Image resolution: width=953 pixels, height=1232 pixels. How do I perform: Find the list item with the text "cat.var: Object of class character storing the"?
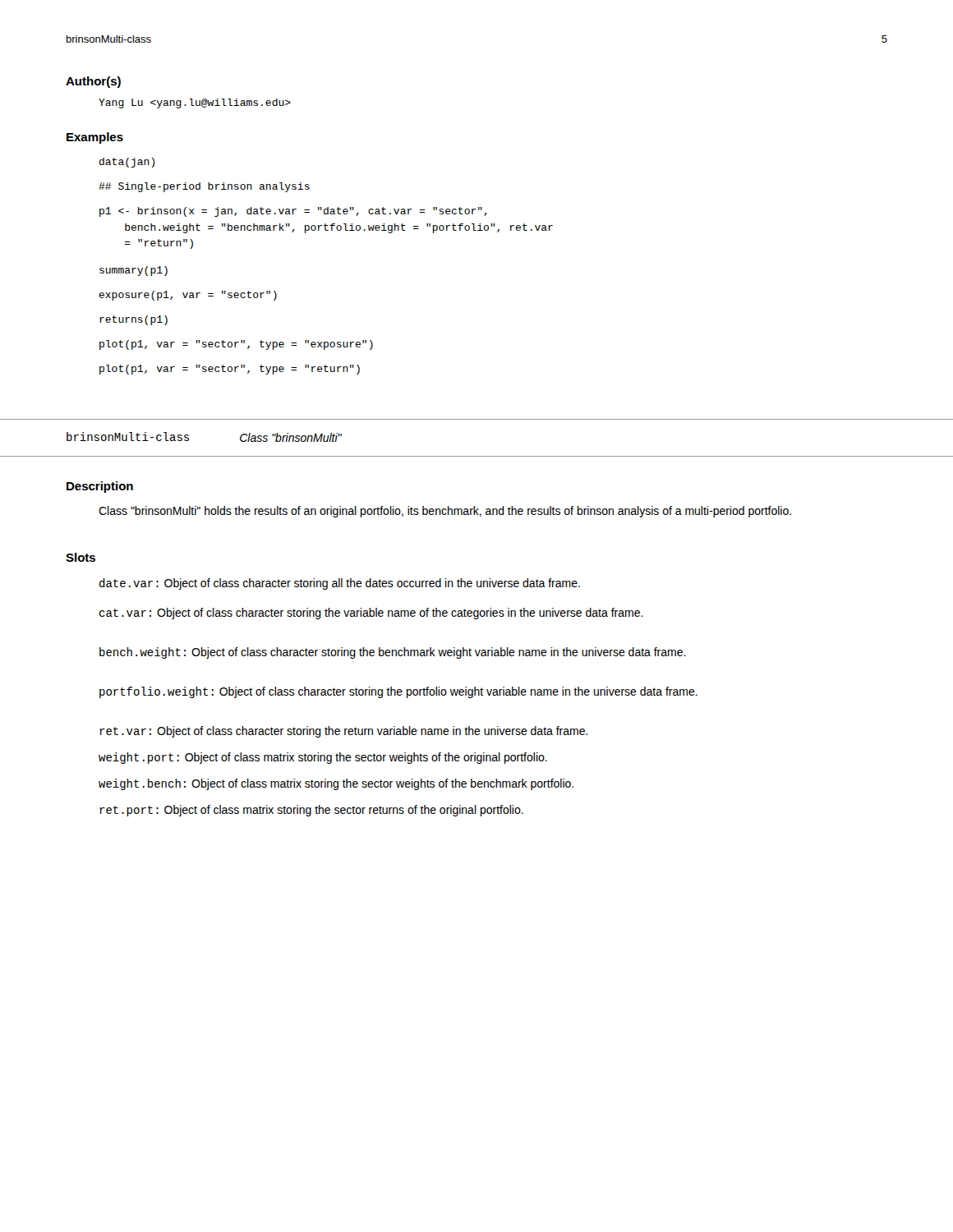pyautogui.click(x=371, y=613)
